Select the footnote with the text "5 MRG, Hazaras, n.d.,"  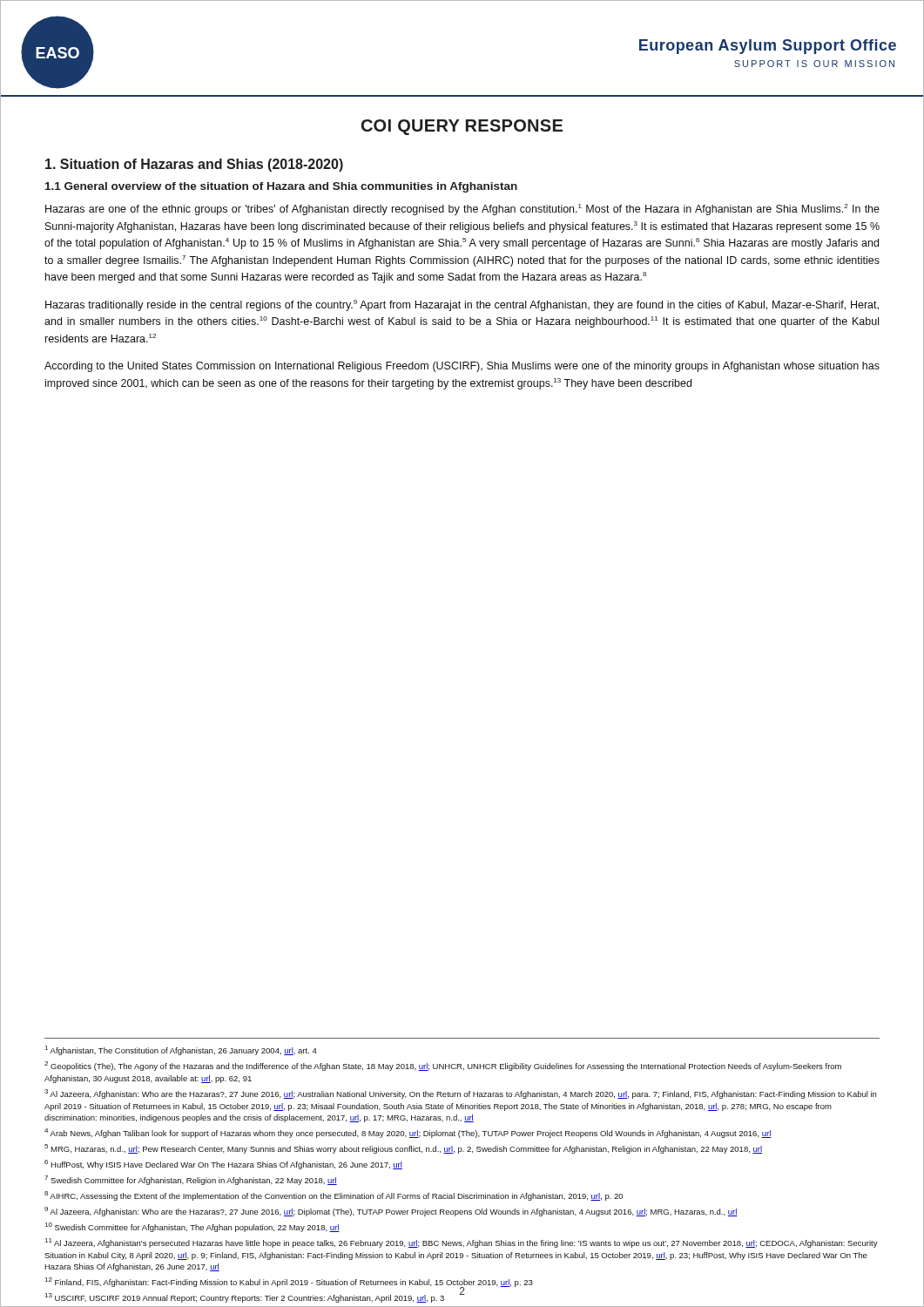(x=403, y=1148)
